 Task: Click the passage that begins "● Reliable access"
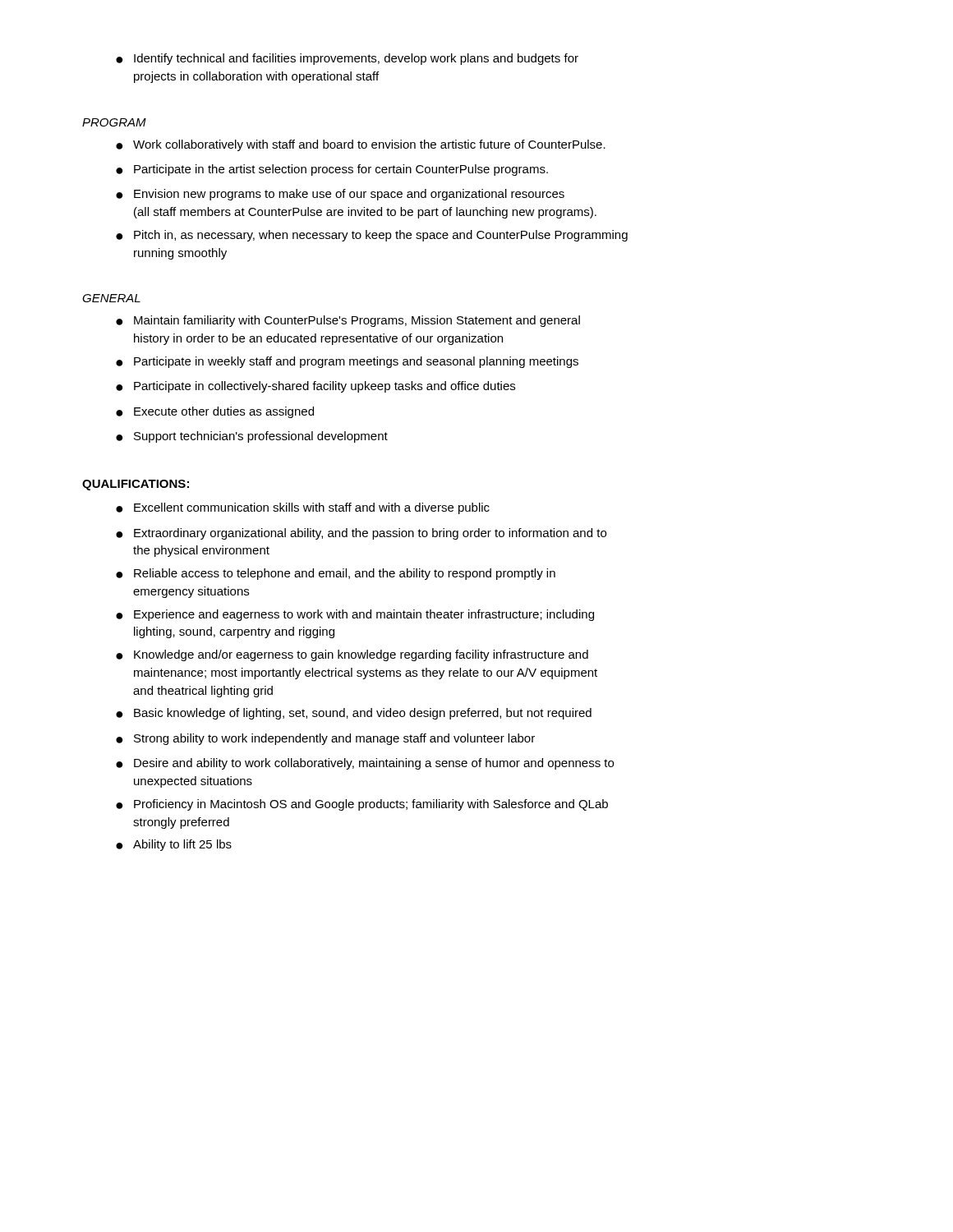[493, 582]
